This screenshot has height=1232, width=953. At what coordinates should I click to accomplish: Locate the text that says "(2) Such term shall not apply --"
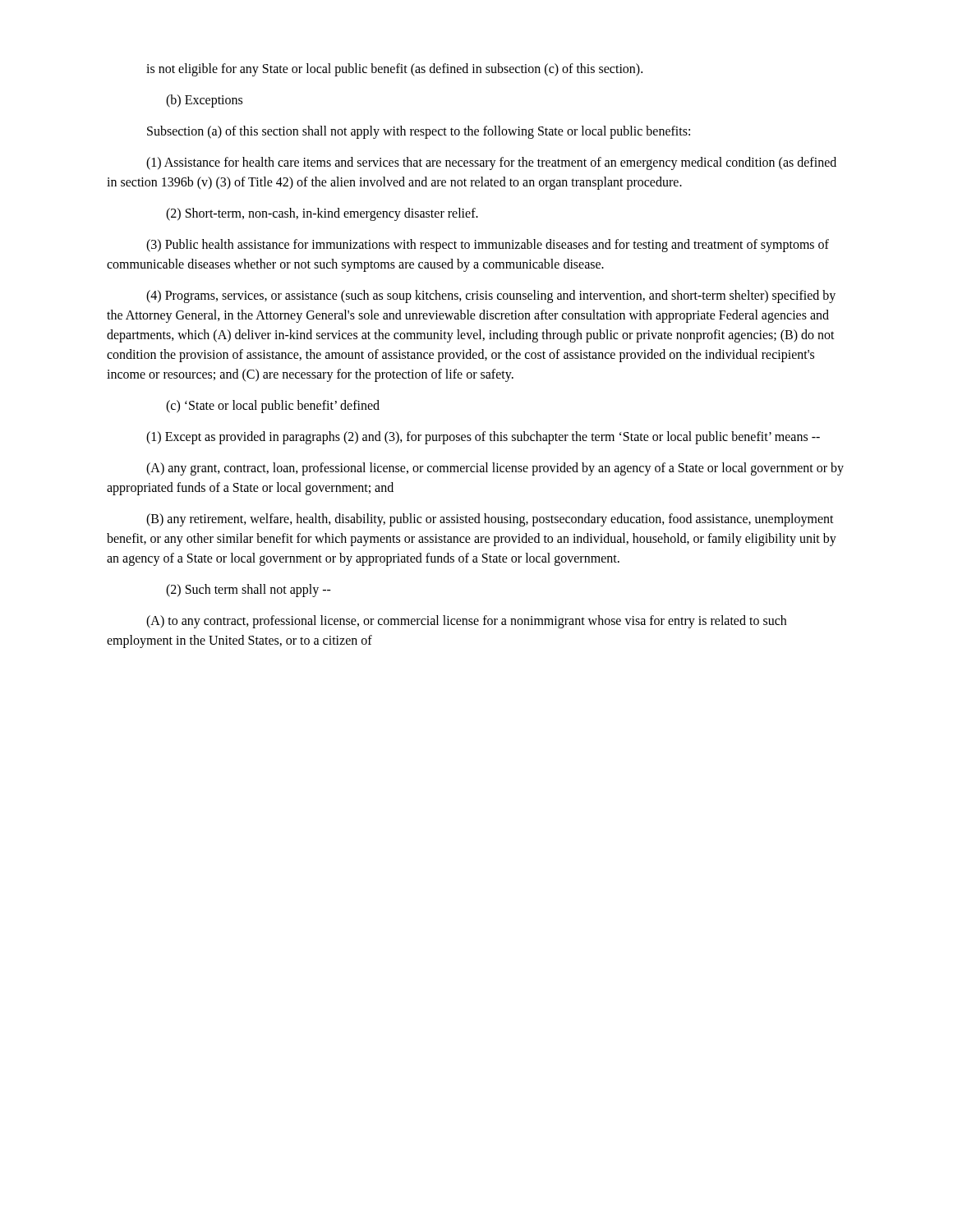248,589
